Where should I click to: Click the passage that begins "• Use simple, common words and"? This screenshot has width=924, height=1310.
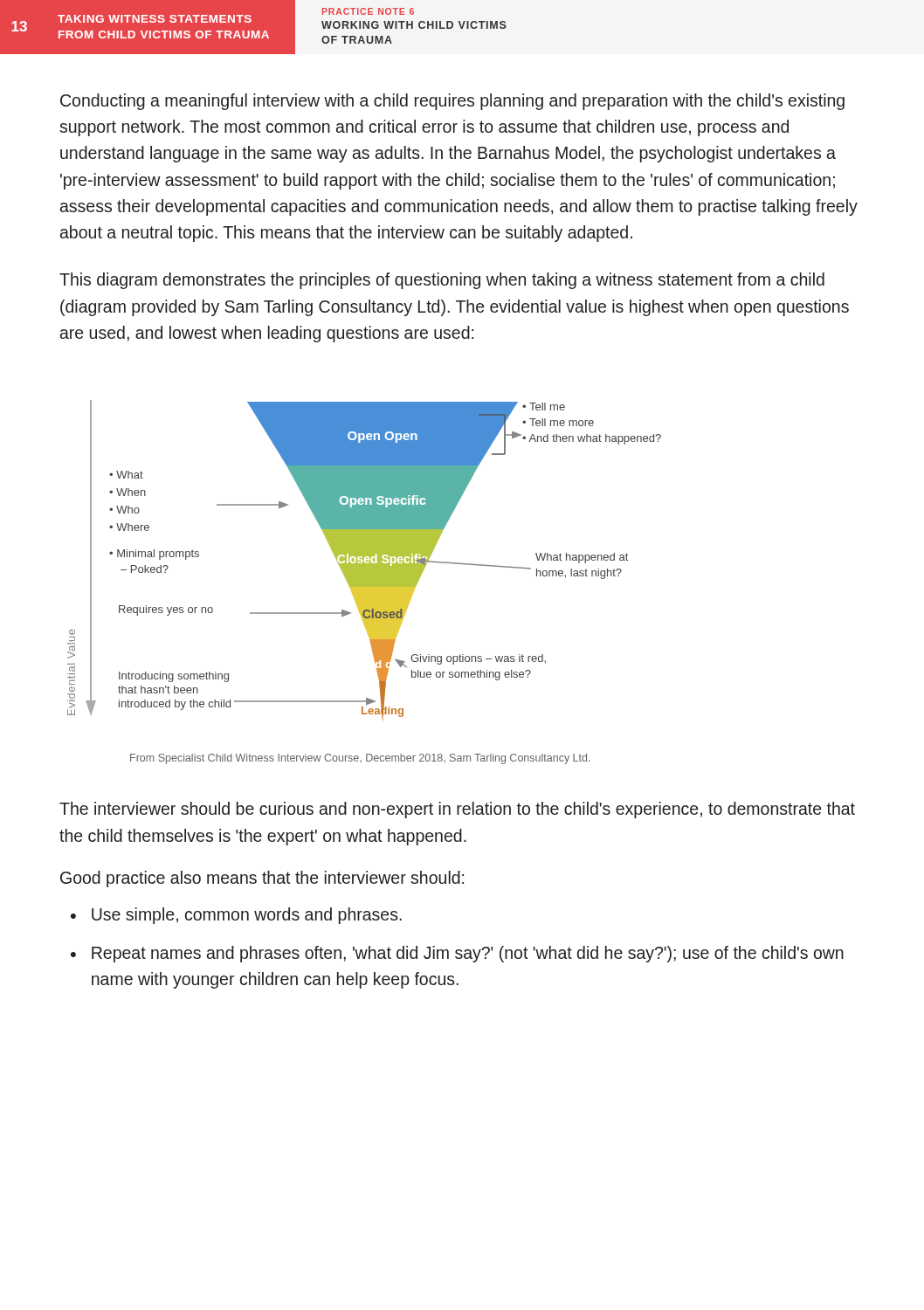[x=236, y=916]
